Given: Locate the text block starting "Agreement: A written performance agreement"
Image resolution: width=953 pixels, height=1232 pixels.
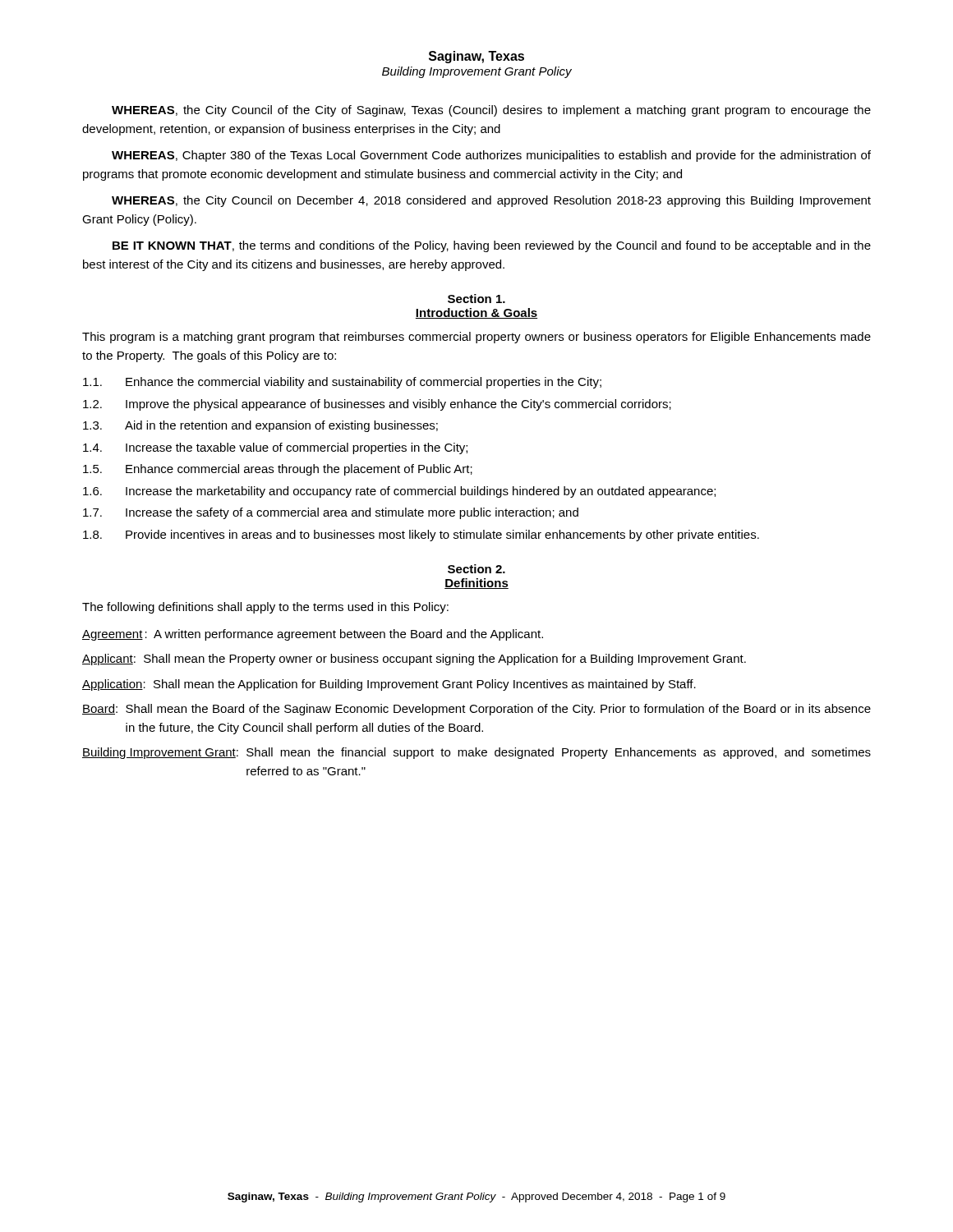Looking at the screenshot, I should (x=313, y=634).
